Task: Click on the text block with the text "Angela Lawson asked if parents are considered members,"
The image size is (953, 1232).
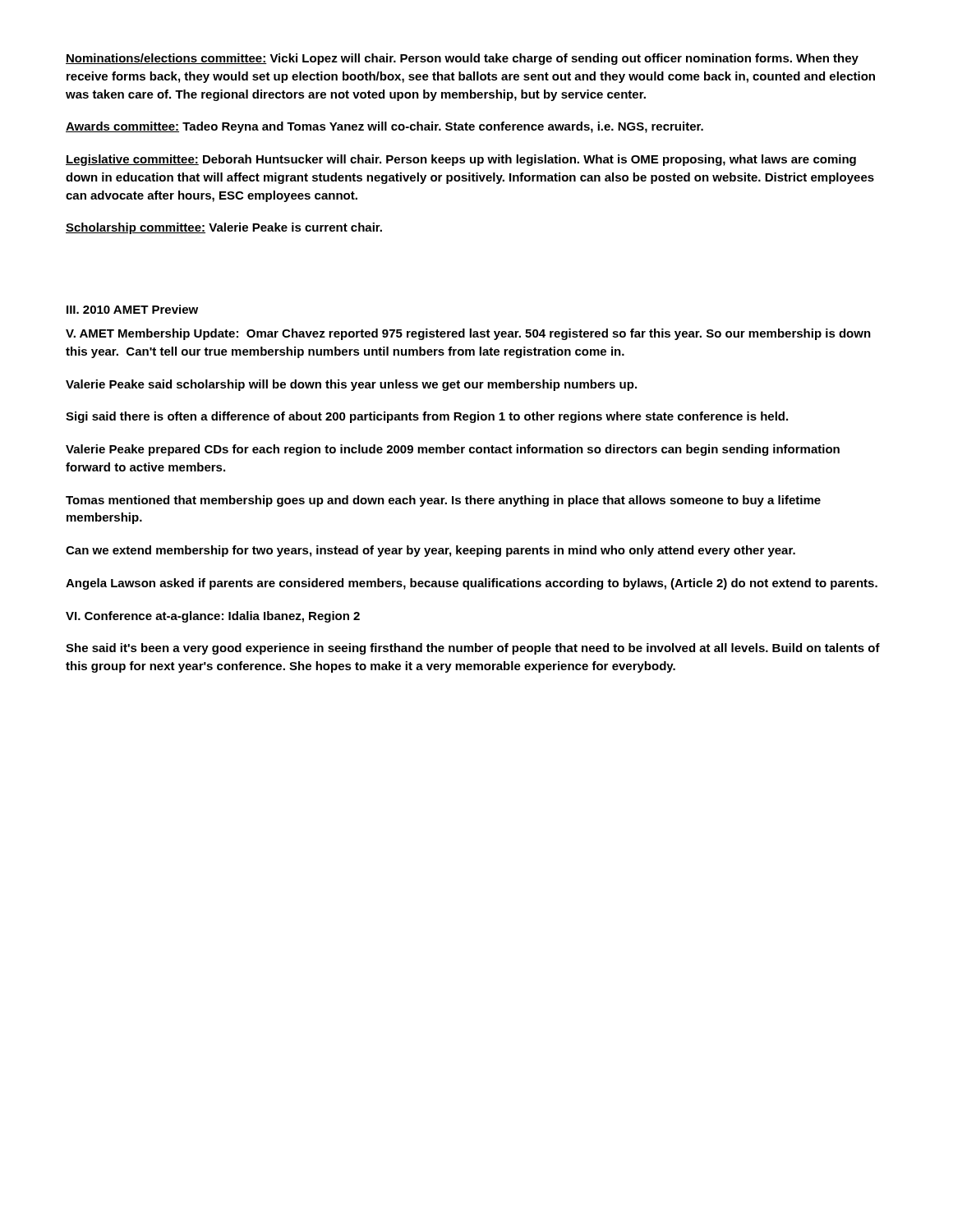Action: (472, 583)
